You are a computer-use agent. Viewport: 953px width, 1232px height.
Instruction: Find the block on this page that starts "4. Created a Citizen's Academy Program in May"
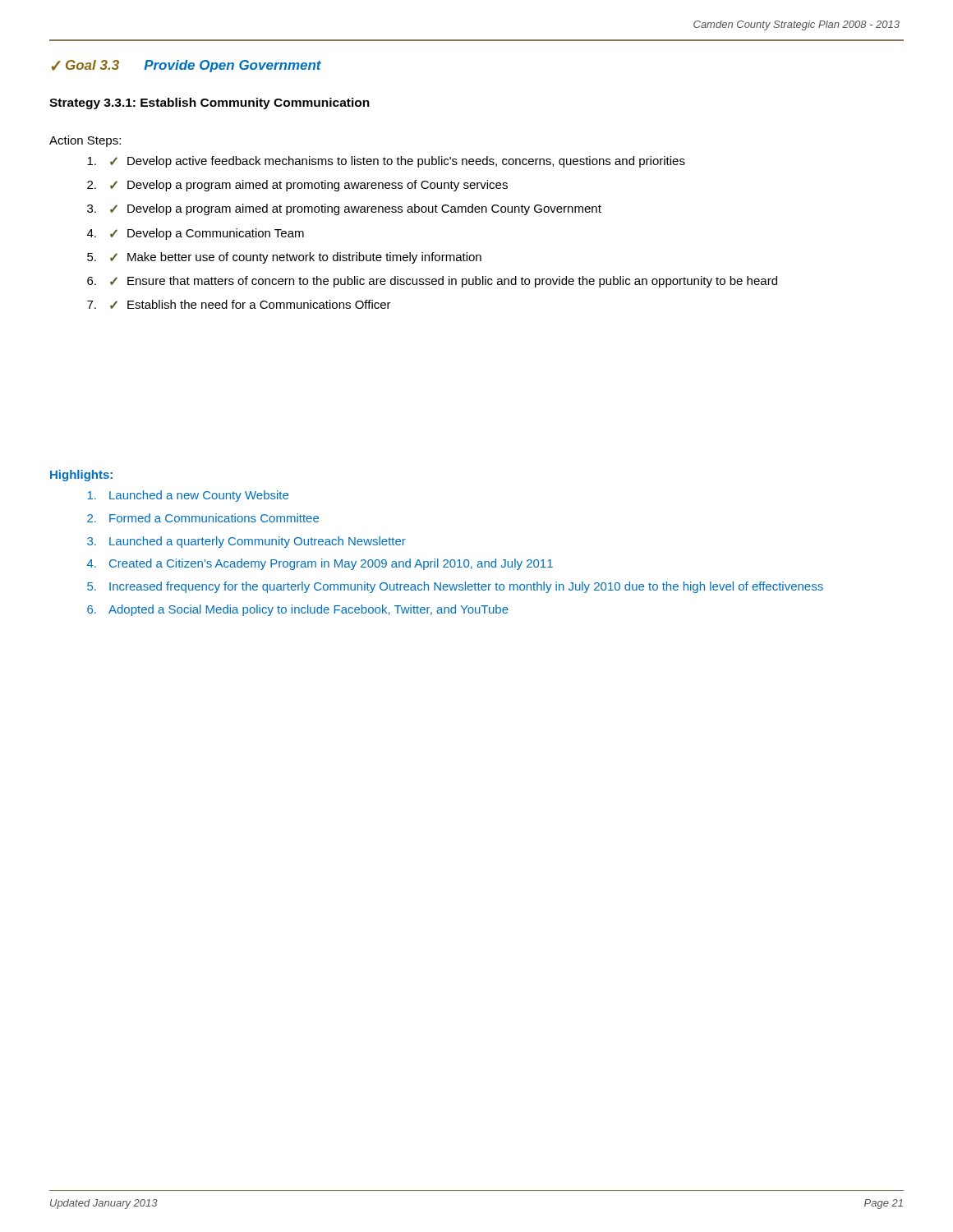pos(476,564)
